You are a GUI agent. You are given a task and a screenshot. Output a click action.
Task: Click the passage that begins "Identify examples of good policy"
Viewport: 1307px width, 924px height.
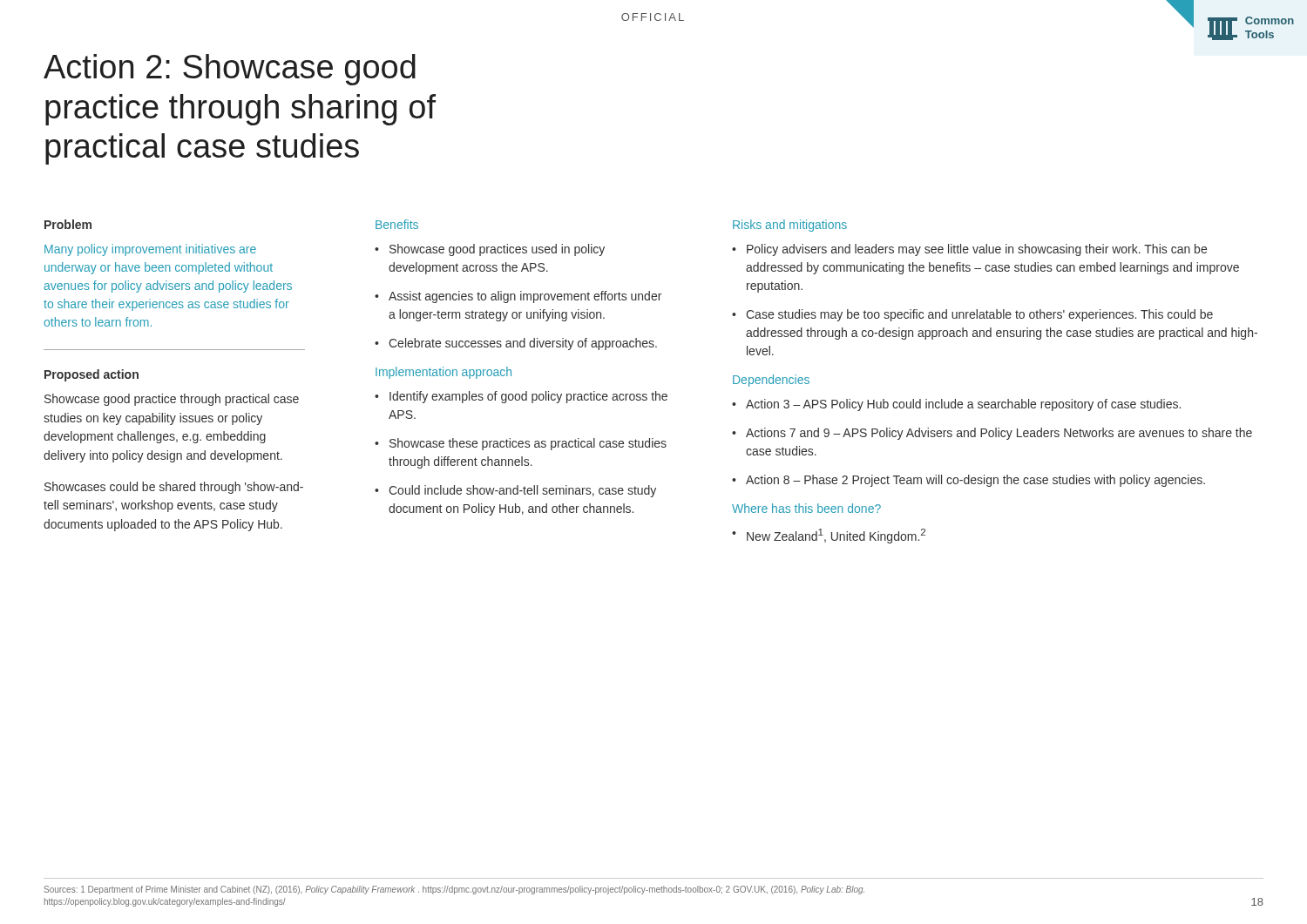(528, 405)
